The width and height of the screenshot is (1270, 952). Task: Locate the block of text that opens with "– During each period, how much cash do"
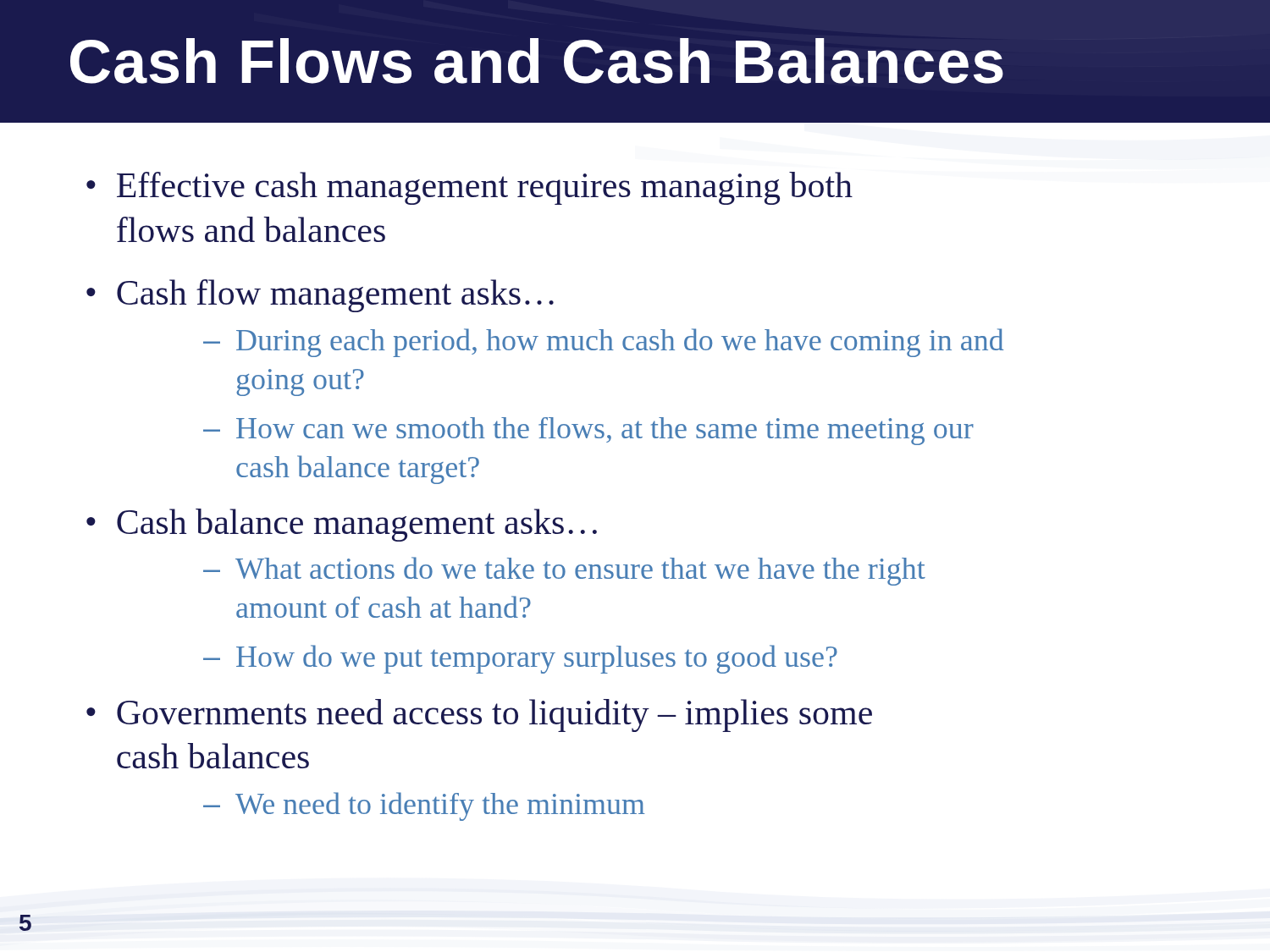point(604,359)
